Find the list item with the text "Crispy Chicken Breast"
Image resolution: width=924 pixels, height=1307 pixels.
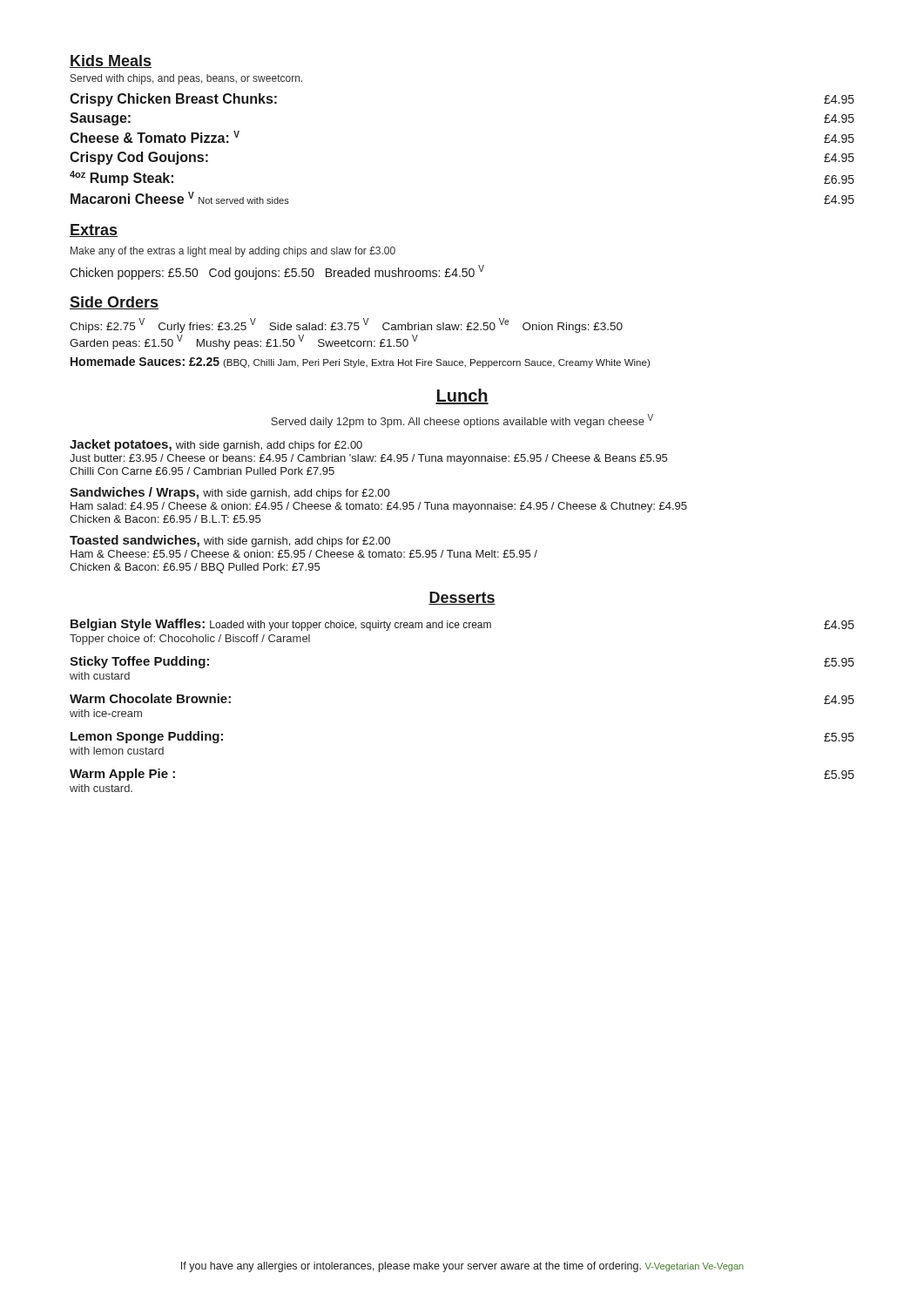click(169, 100)
